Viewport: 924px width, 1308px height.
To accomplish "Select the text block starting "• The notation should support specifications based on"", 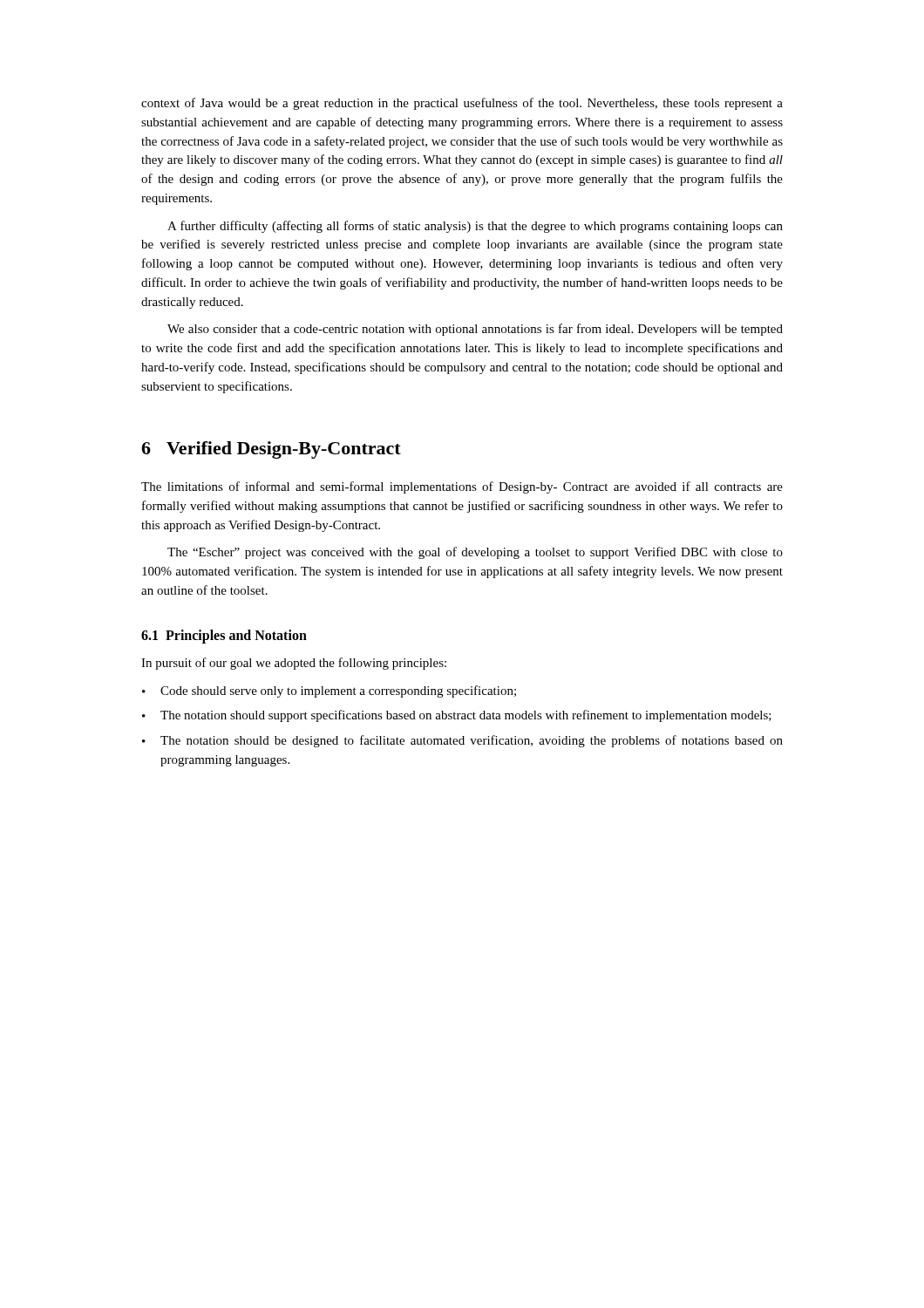I will click(x=462, y=717).
